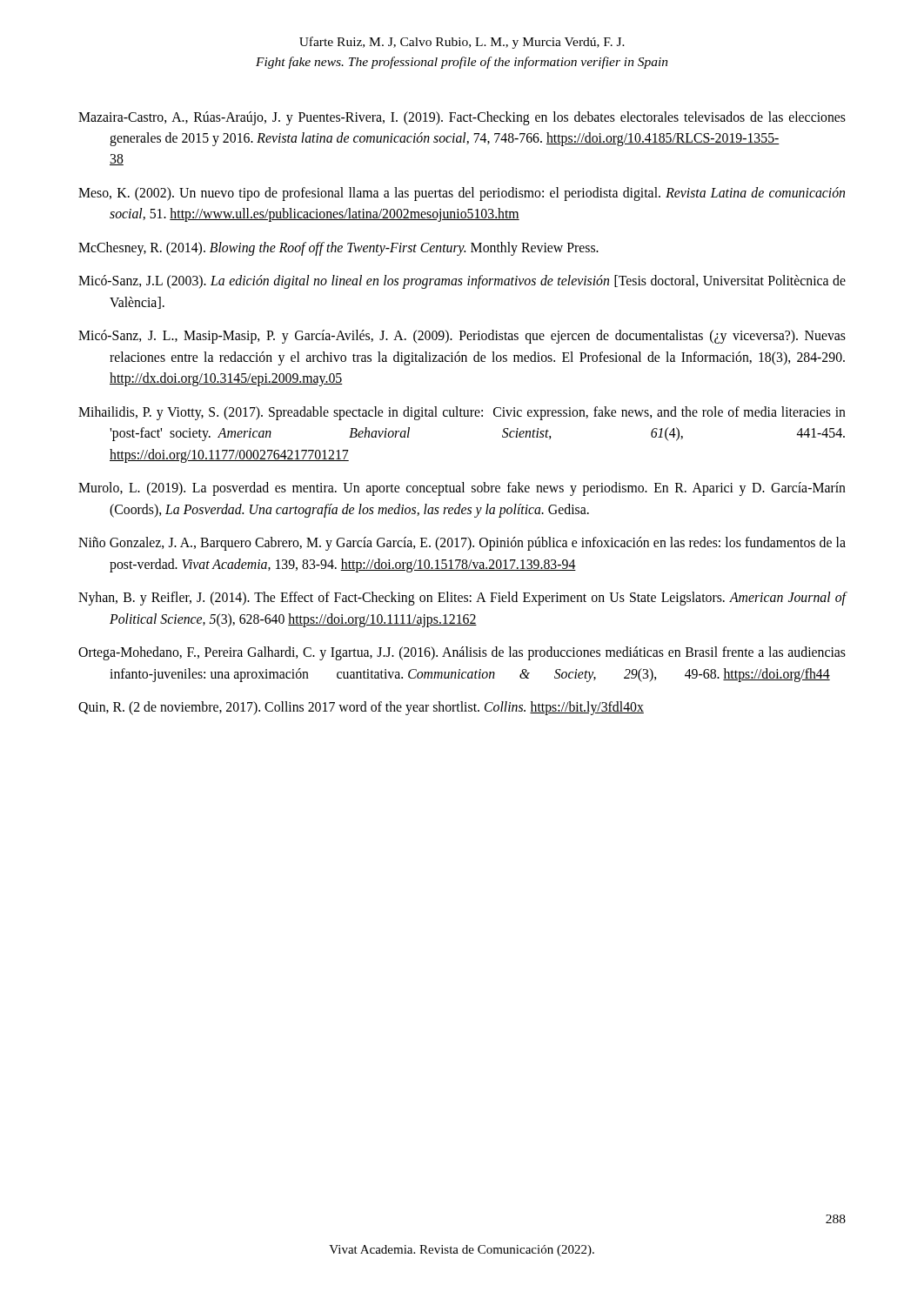924x1305 pixels.
Task: Select the text starting "McChesney, R. (2014). Blowing"
Action: (x=462, y=248)
